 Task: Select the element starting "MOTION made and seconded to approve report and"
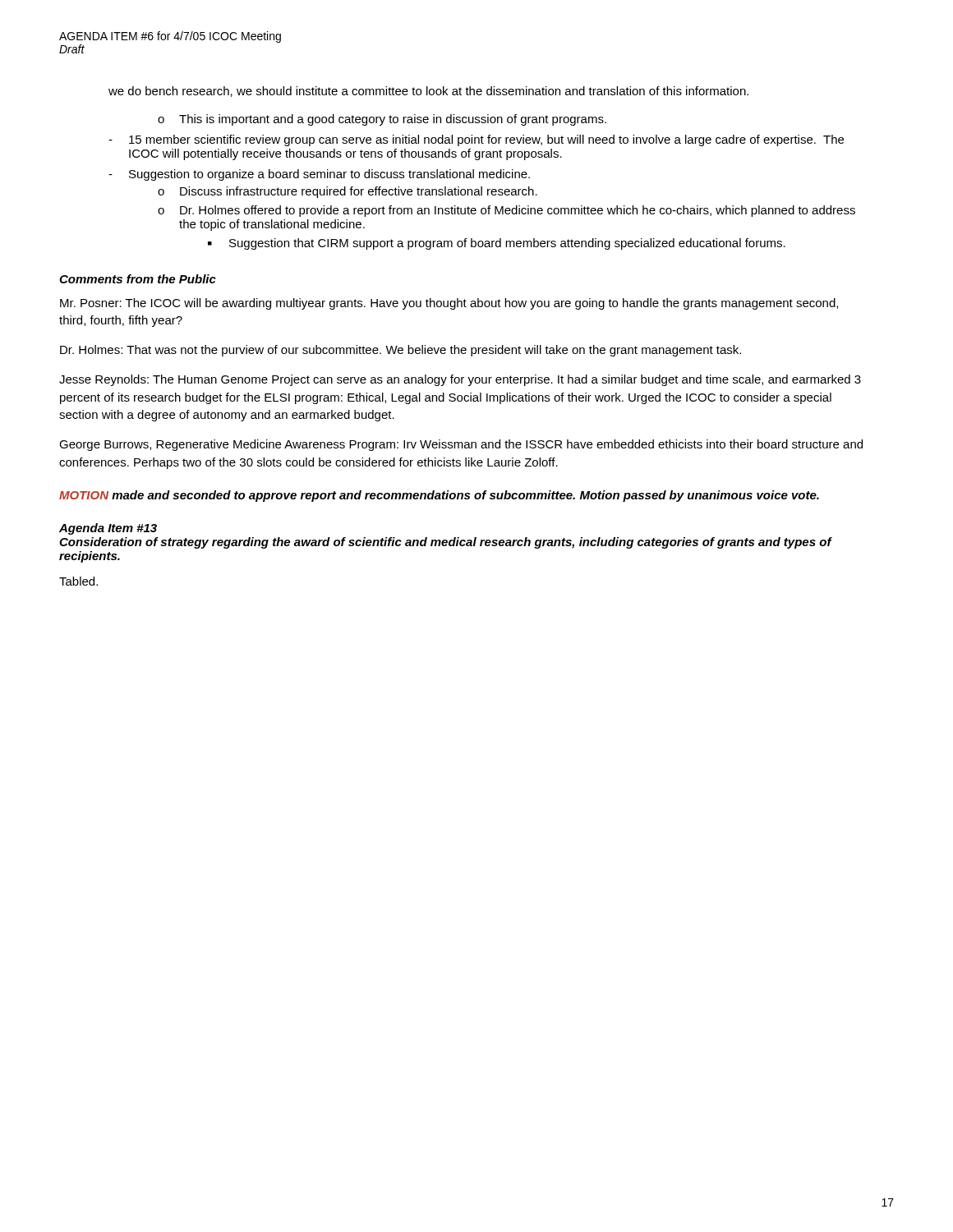[x=440, y=494]
